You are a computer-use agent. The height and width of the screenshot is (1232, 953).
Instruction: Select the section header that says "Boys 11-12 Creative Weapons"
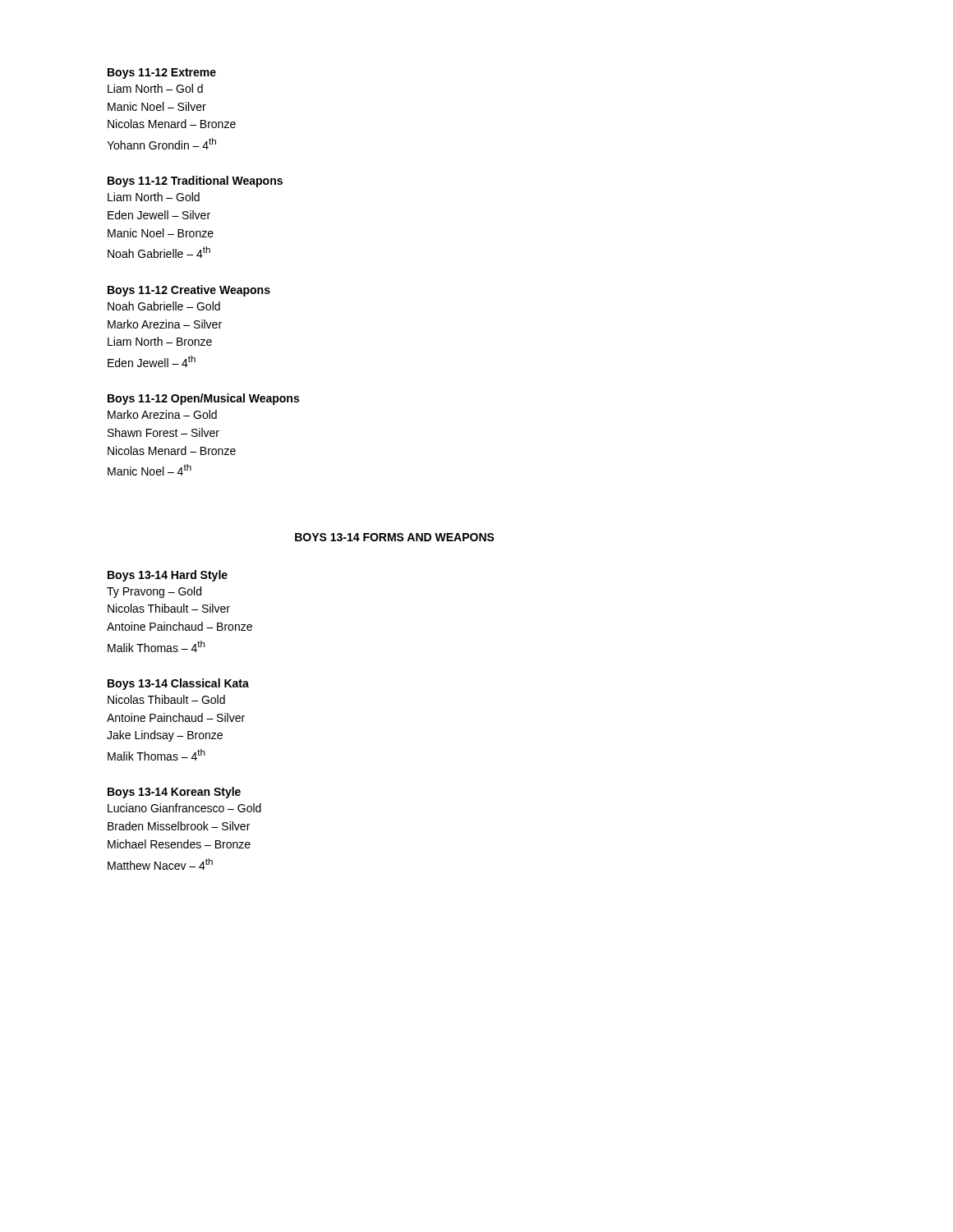[189, 290]
